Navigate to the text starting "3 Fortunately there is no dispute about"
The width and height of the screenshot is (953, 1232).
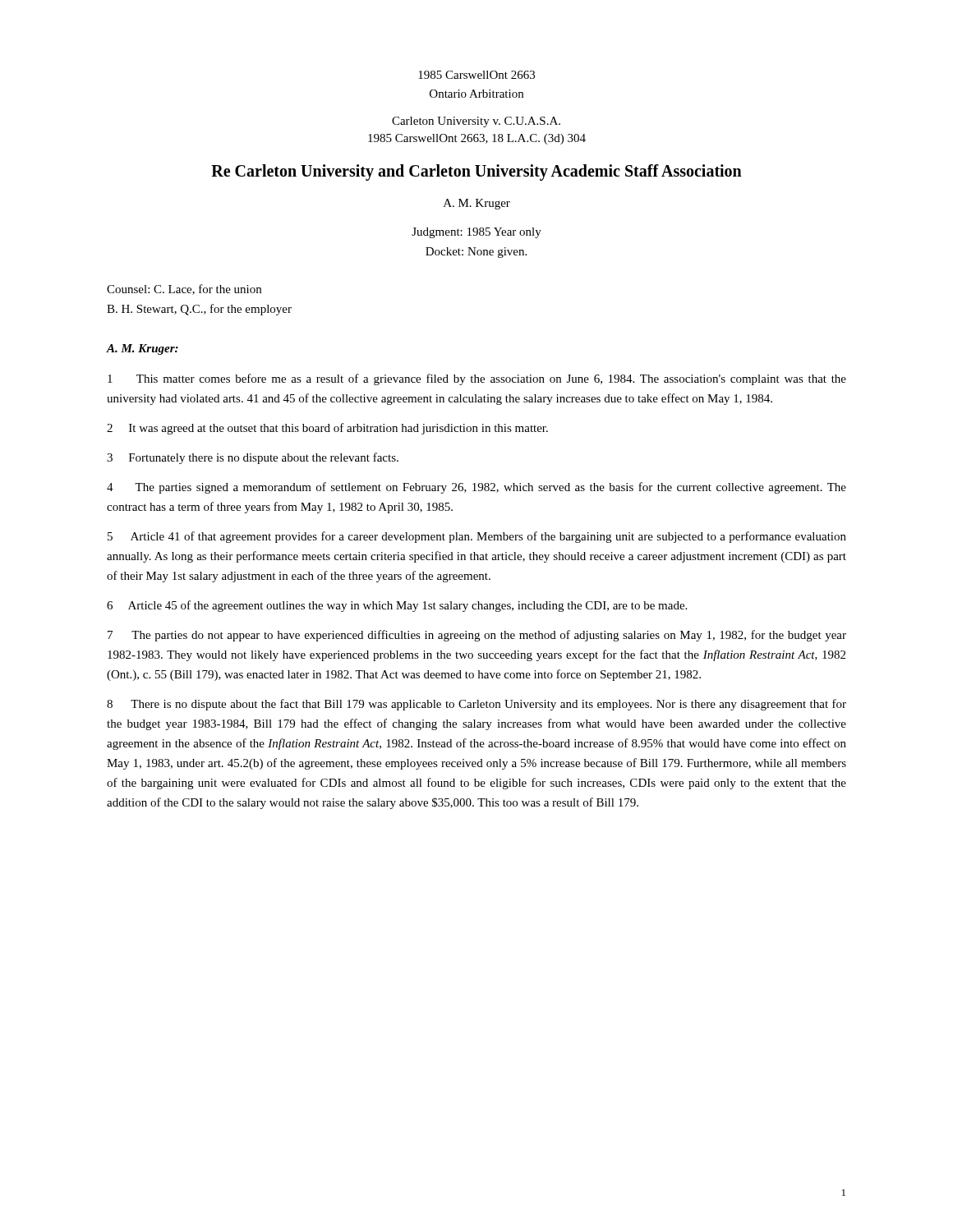point(253,458)
